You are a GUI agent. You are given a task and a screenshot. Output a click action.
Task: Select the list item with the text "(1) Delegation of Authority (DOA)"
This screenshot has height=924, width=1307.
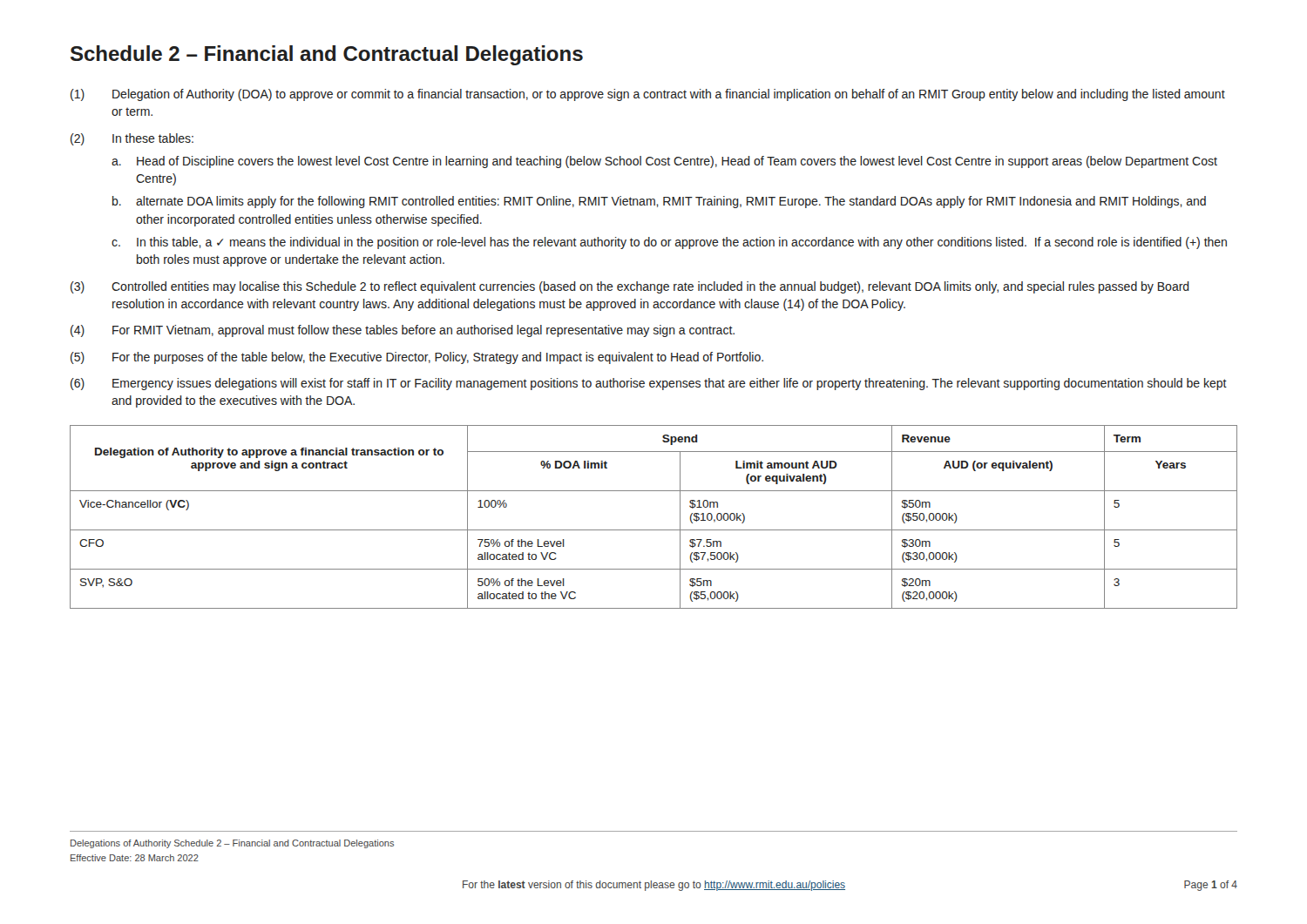click(654, 103)
